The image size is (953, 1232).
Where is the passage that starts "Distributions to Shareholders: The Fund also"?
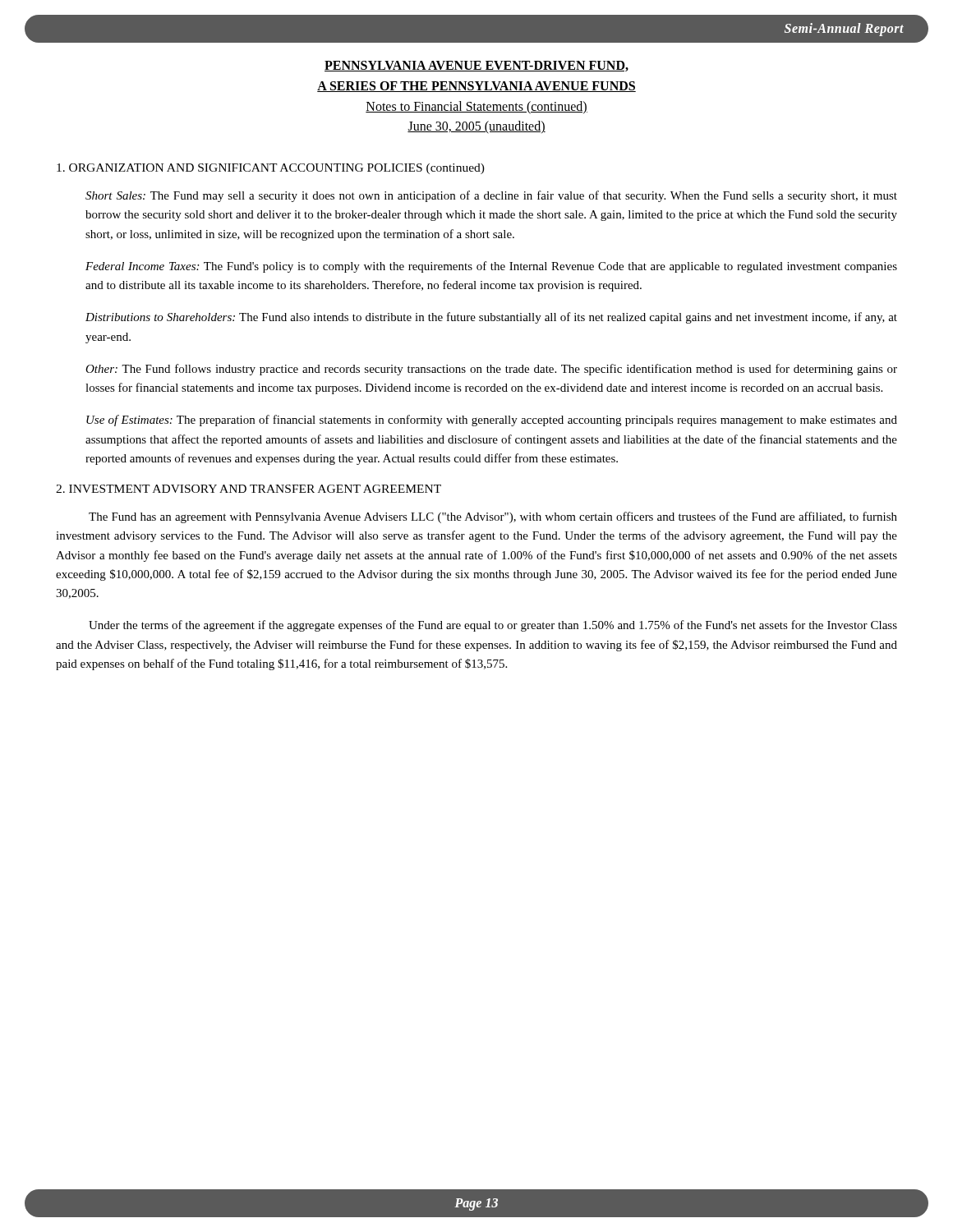pos(491,327)
